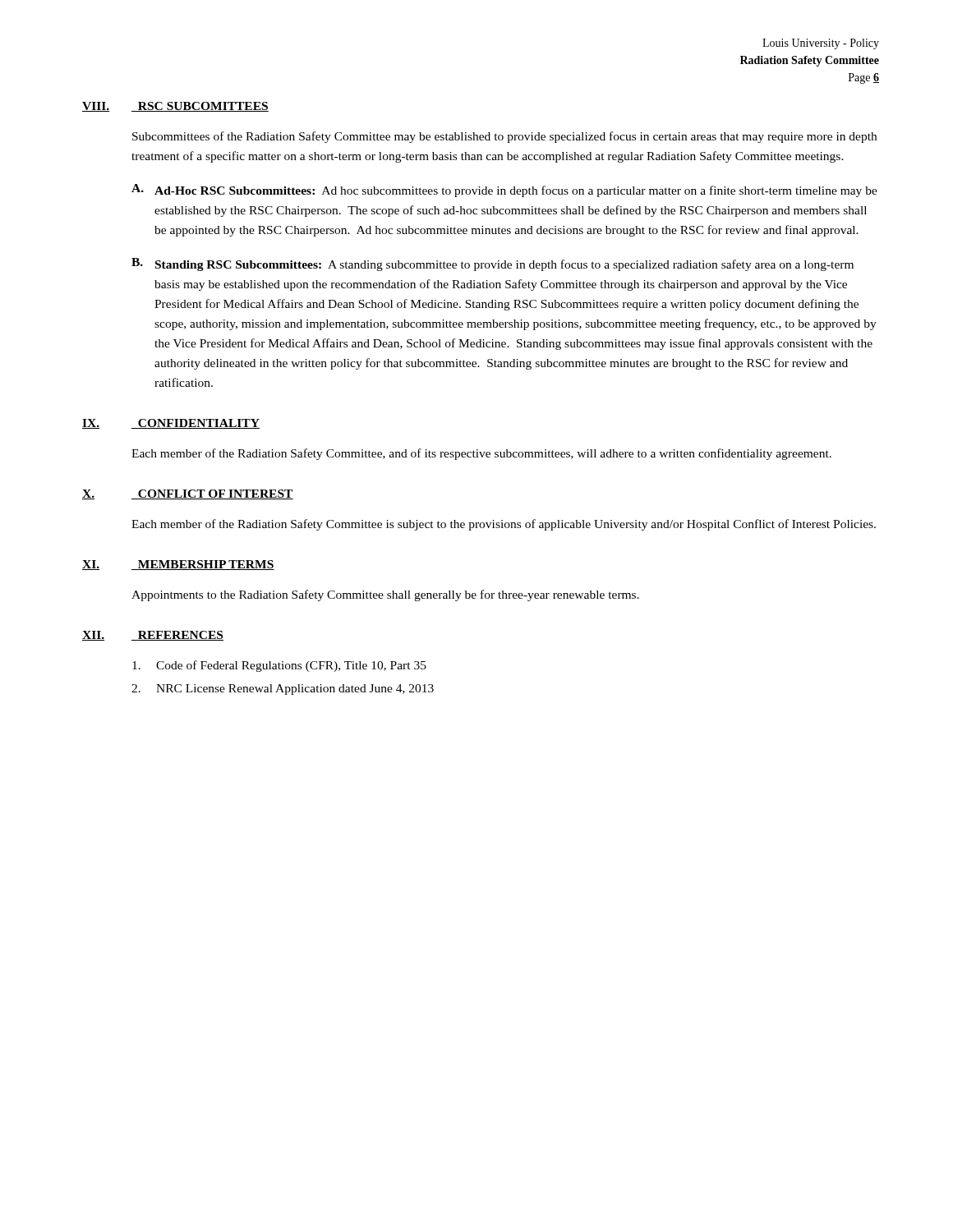The width and height of the screenshot is (953, 1232).
Task: Point to the text block starting "IX. CONFIDENTIALITY"
Action: [x=171, y=423]
